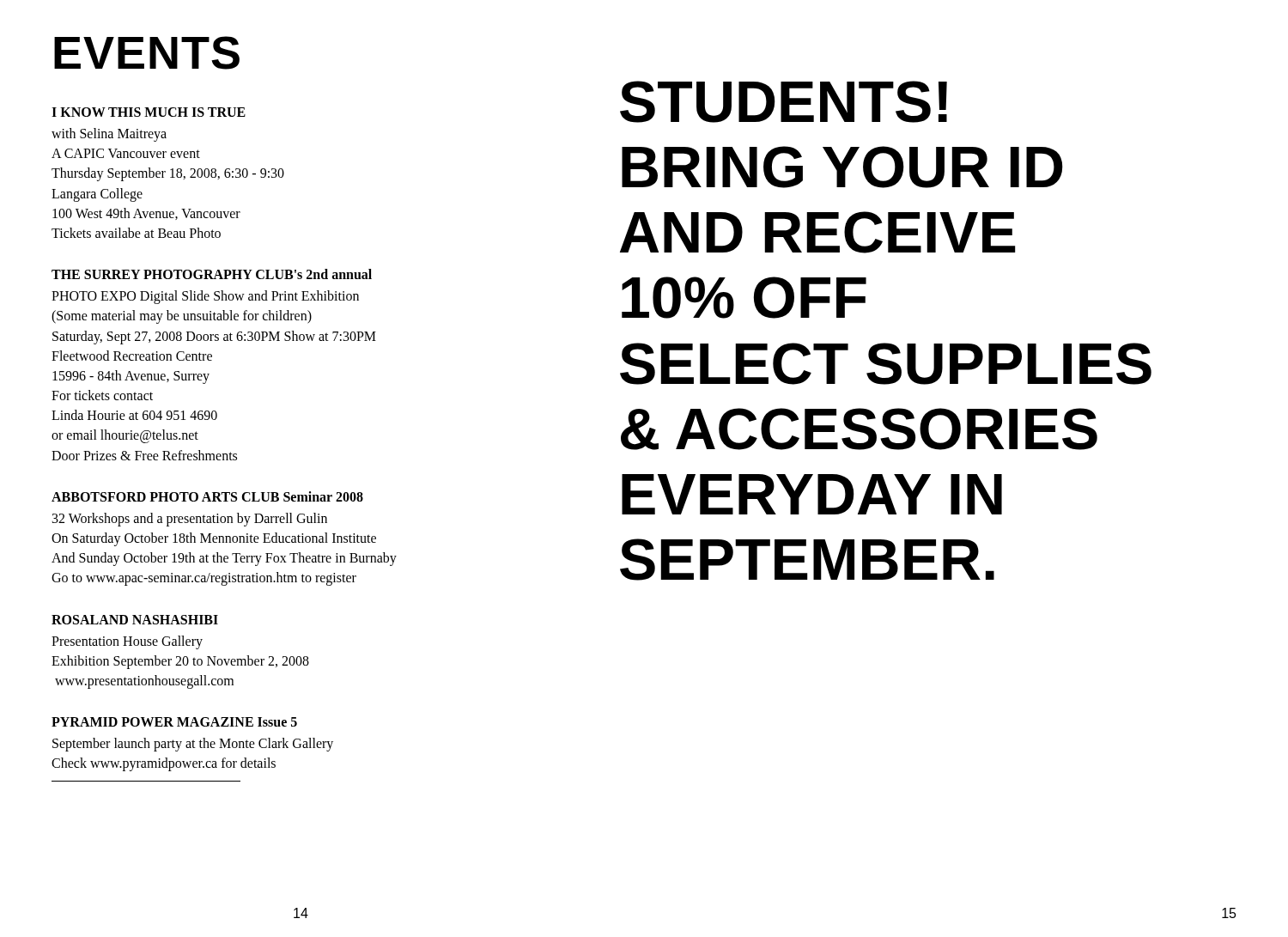
Task: Click on the section header that reads "I KNOW THIS MUCH"
Action: tap(149, 112)
